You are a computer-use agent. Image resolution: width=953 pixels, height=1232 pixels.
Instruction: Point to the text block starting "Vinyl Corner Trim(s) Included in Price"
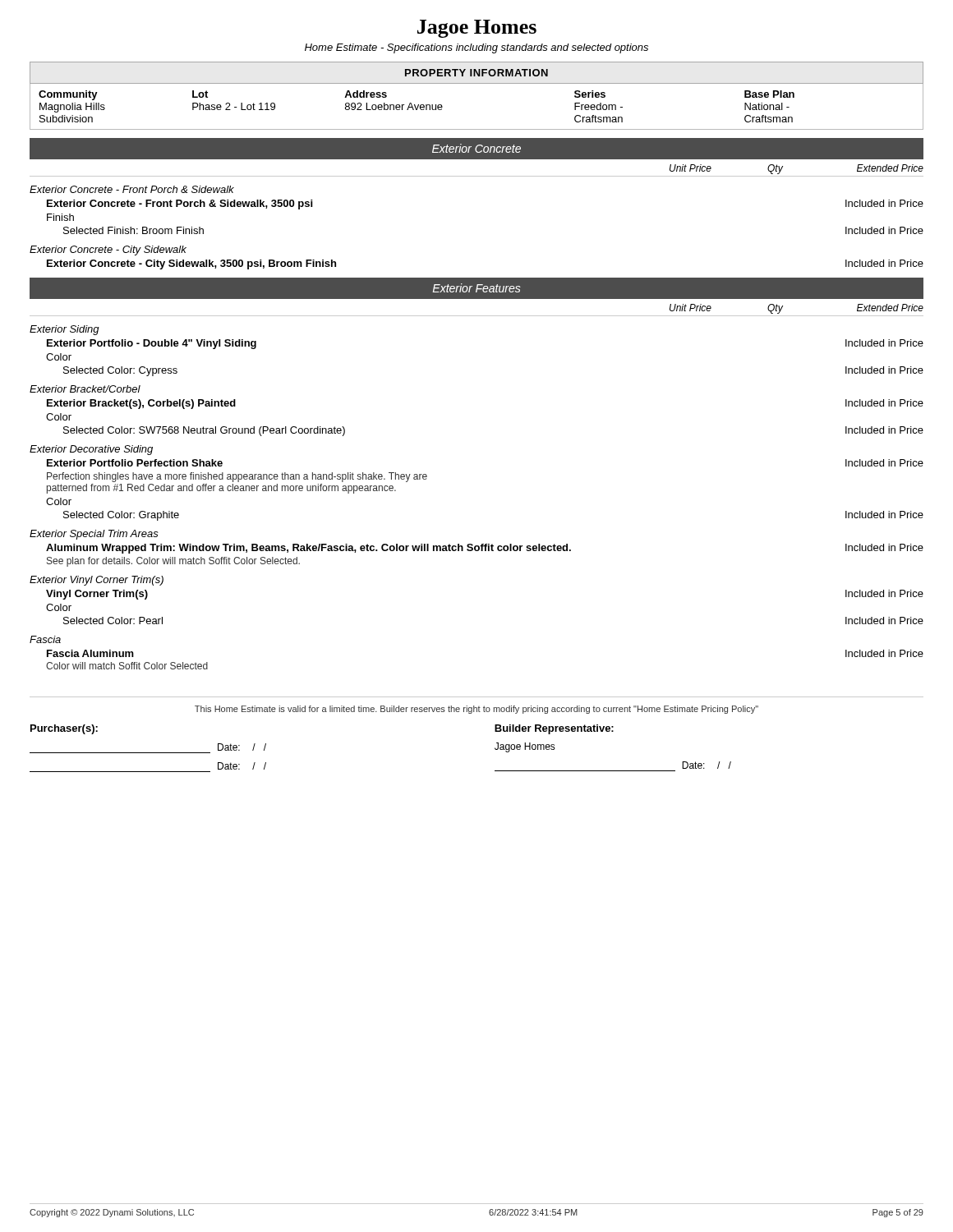tap(93, 594)
